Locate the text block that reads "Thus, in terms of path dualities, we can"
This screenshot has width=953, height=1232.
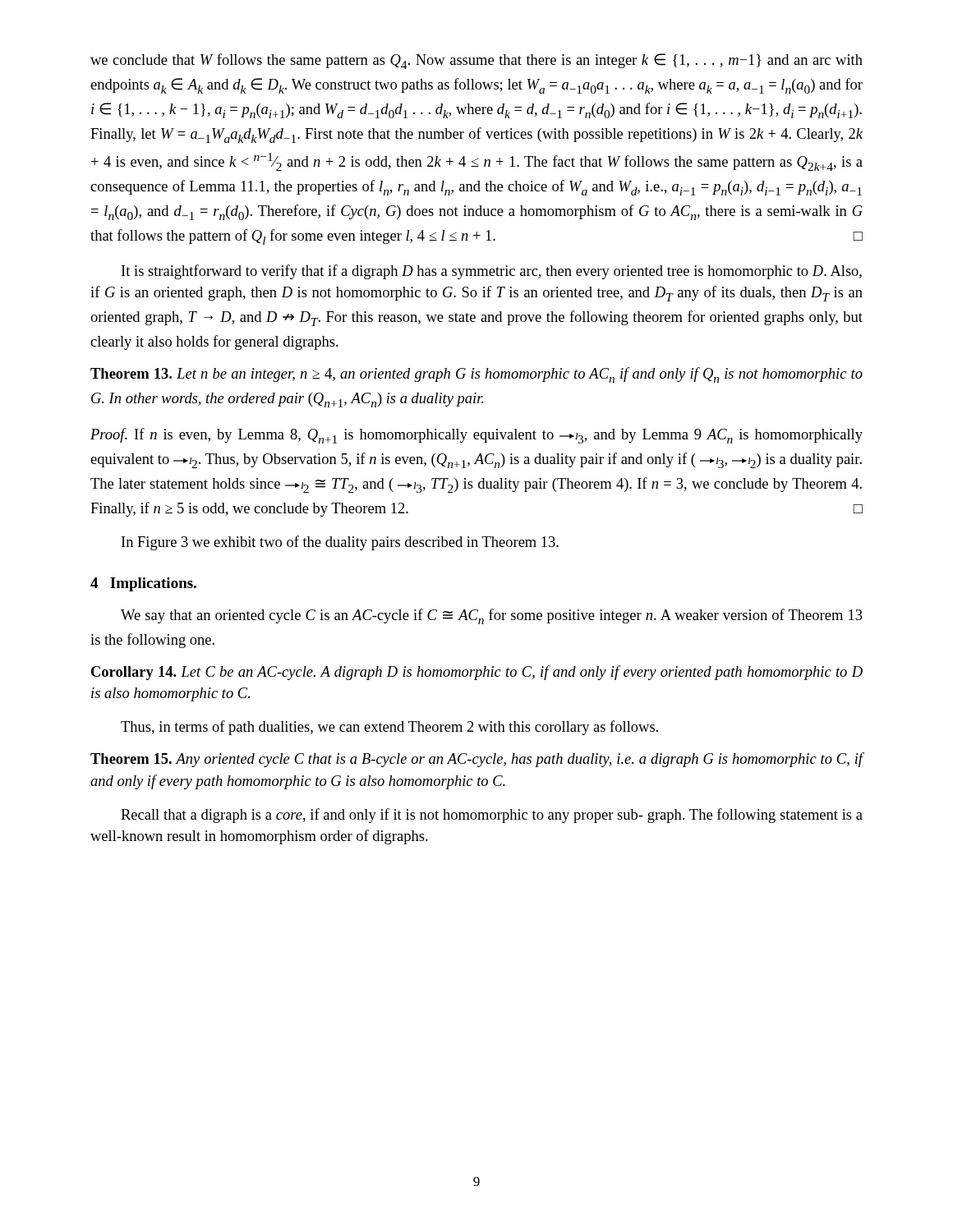click(x=476, y=727)
